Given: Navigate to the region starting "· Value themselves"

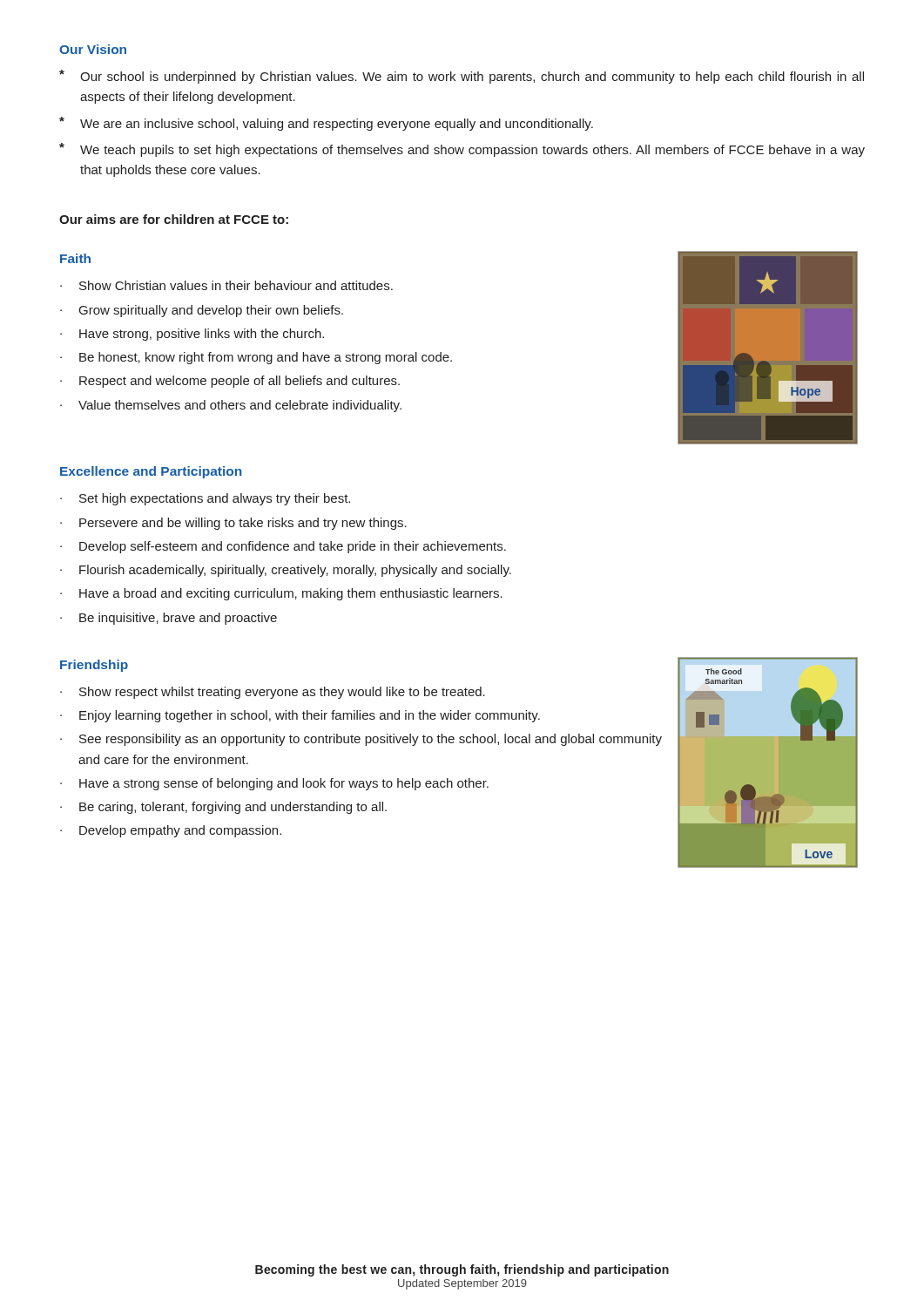Looking at the screenshot, I should tap(231, 404).
